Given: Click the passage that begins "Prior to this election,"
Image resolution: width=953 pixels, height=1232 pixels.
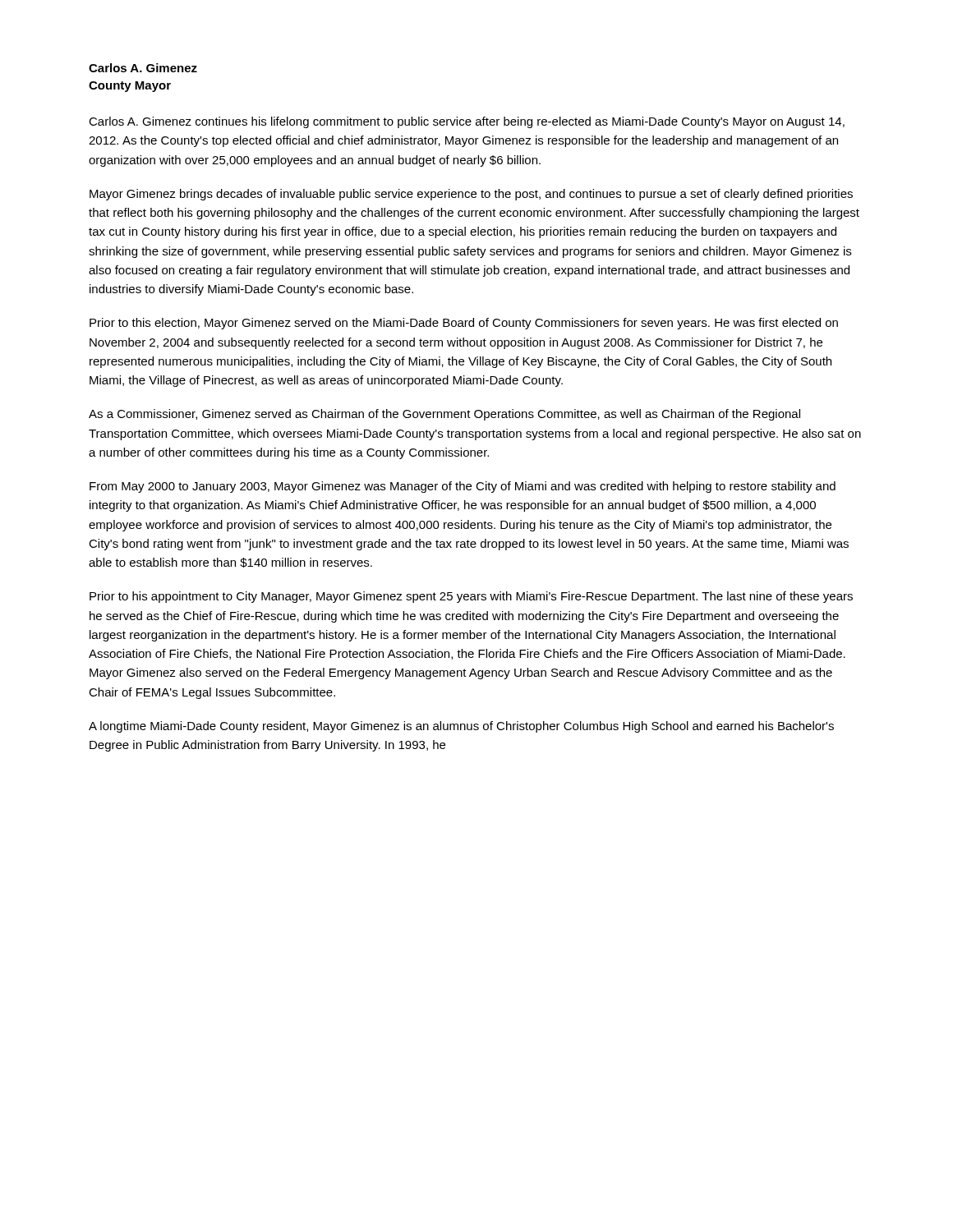Looking at the screenshot, I should (x=464, y=351).
